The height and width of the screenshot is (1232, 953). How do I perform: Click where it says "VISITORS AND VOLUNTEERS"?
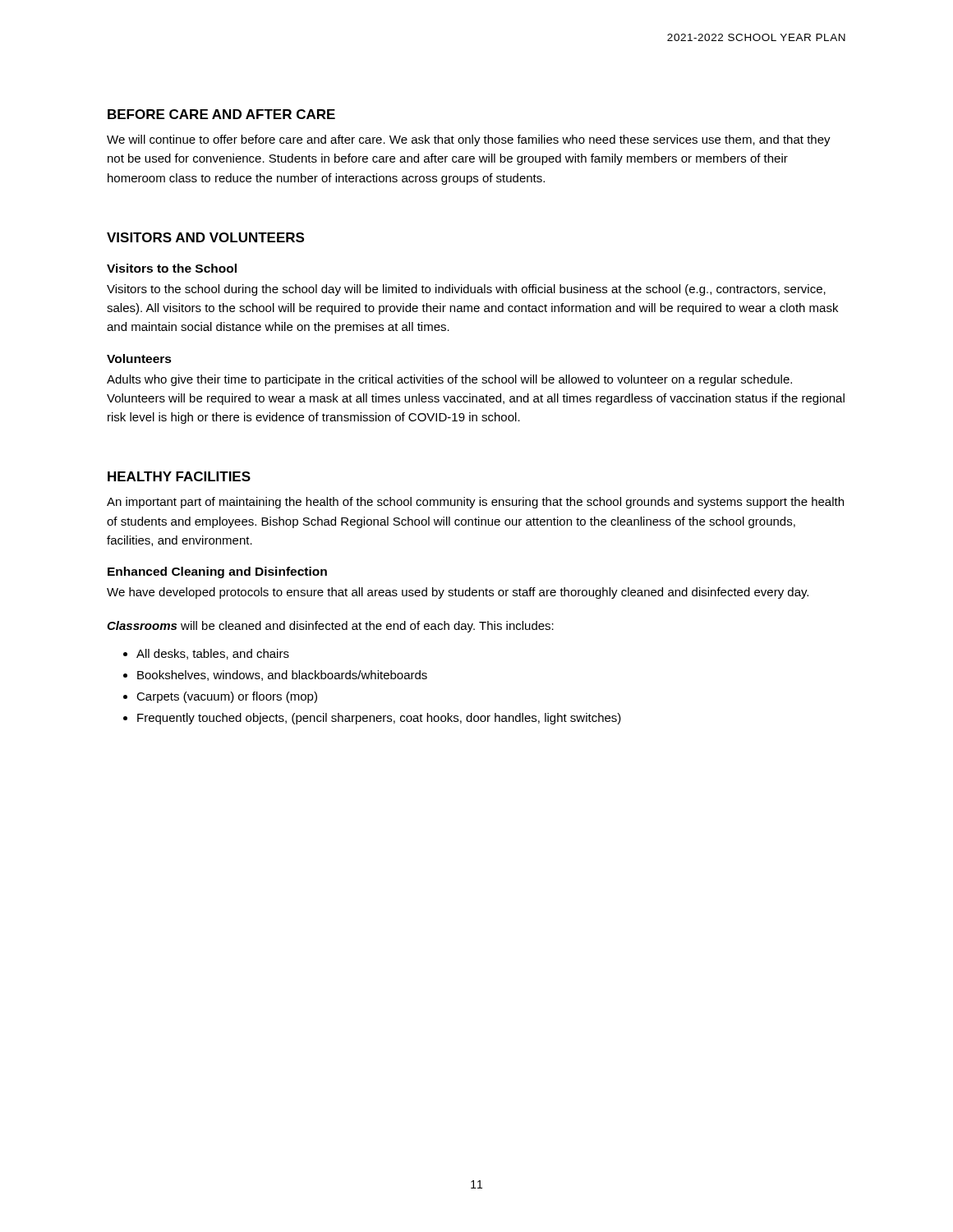[206, 238]
